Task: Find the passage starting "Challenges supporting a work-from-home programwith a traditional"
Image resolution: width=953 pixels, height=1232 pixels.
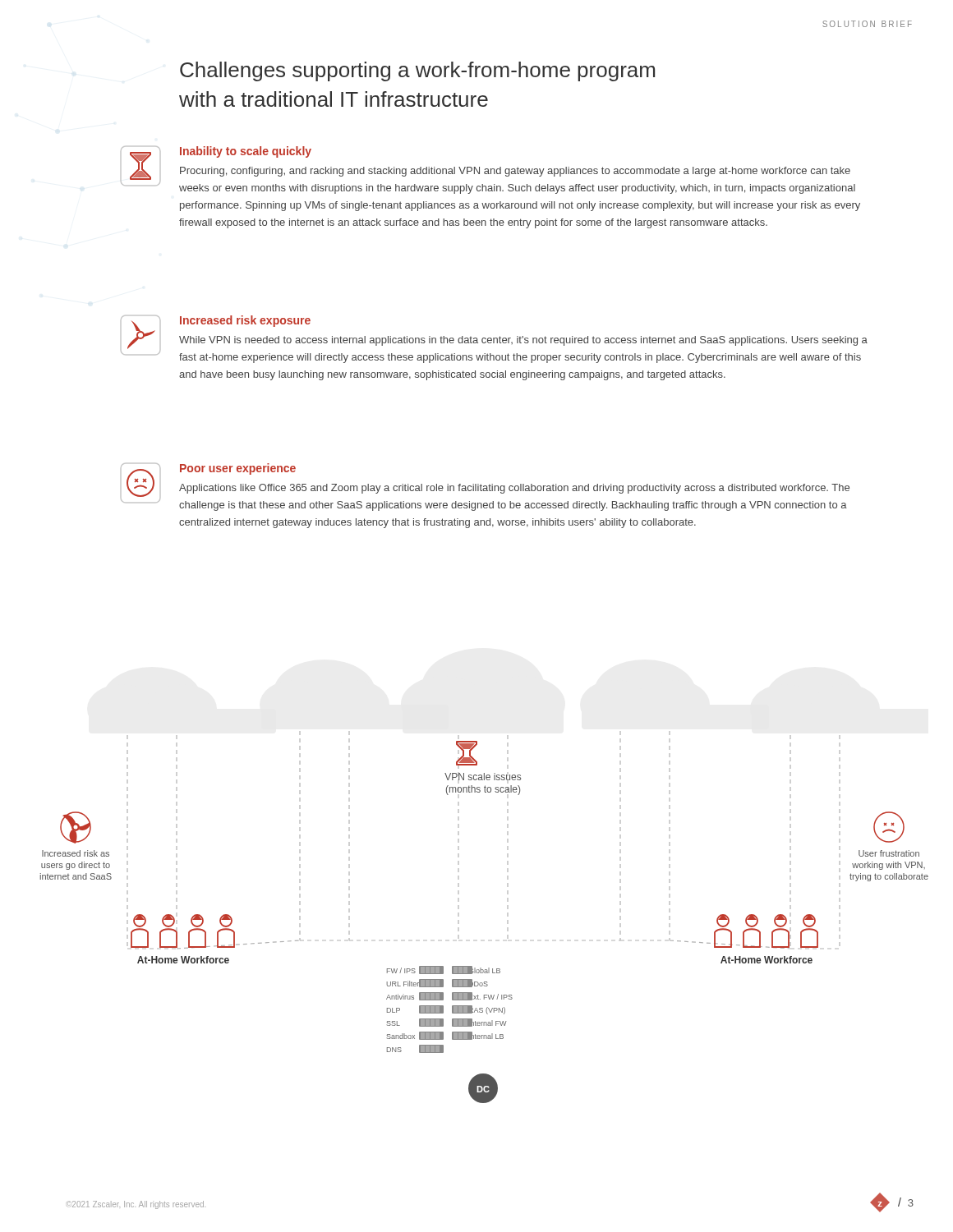Action: pos(524,85)
